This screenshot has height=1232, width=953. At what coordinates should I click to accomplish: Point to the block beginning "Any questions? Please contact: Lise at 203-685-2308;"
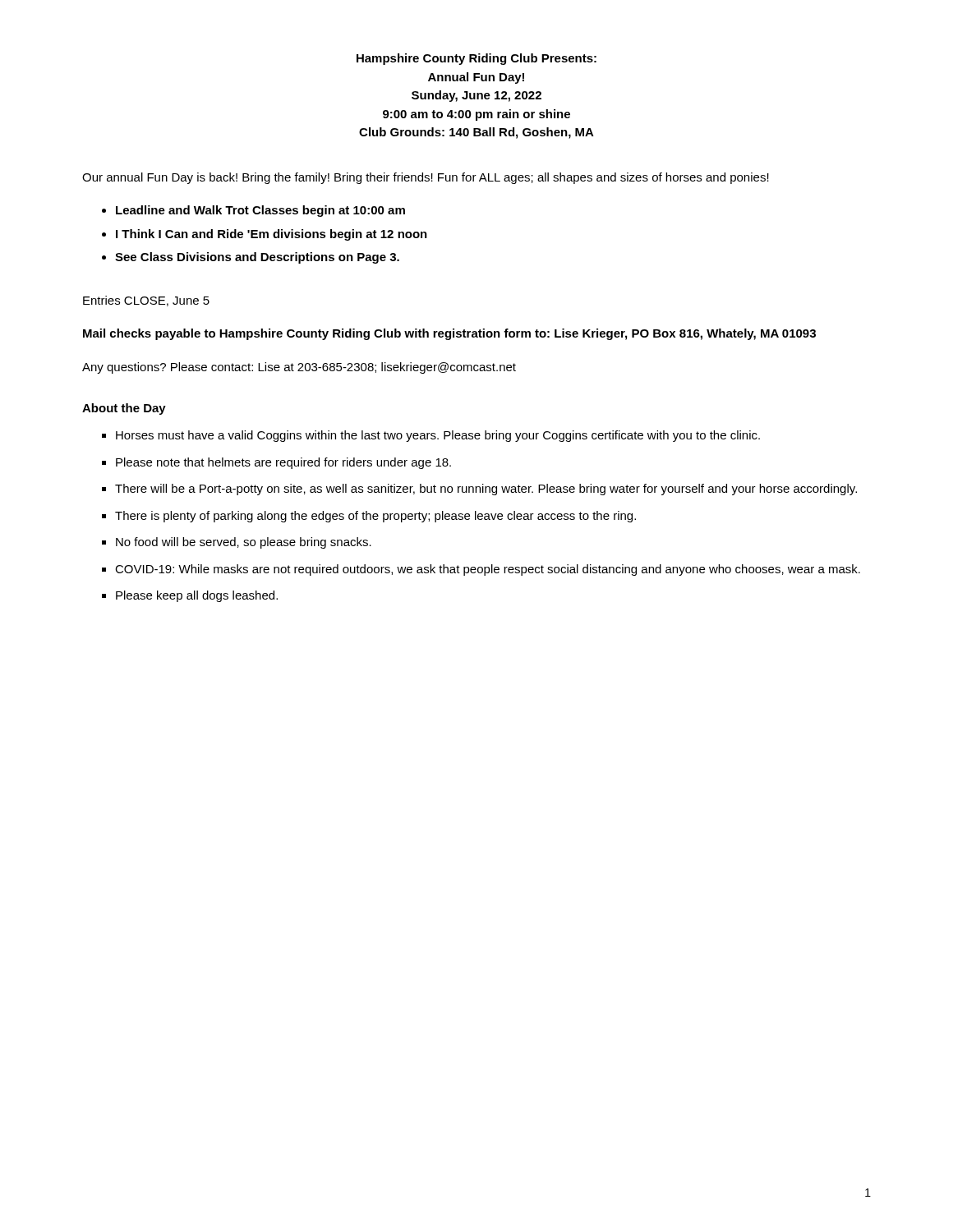pos(299,366)
